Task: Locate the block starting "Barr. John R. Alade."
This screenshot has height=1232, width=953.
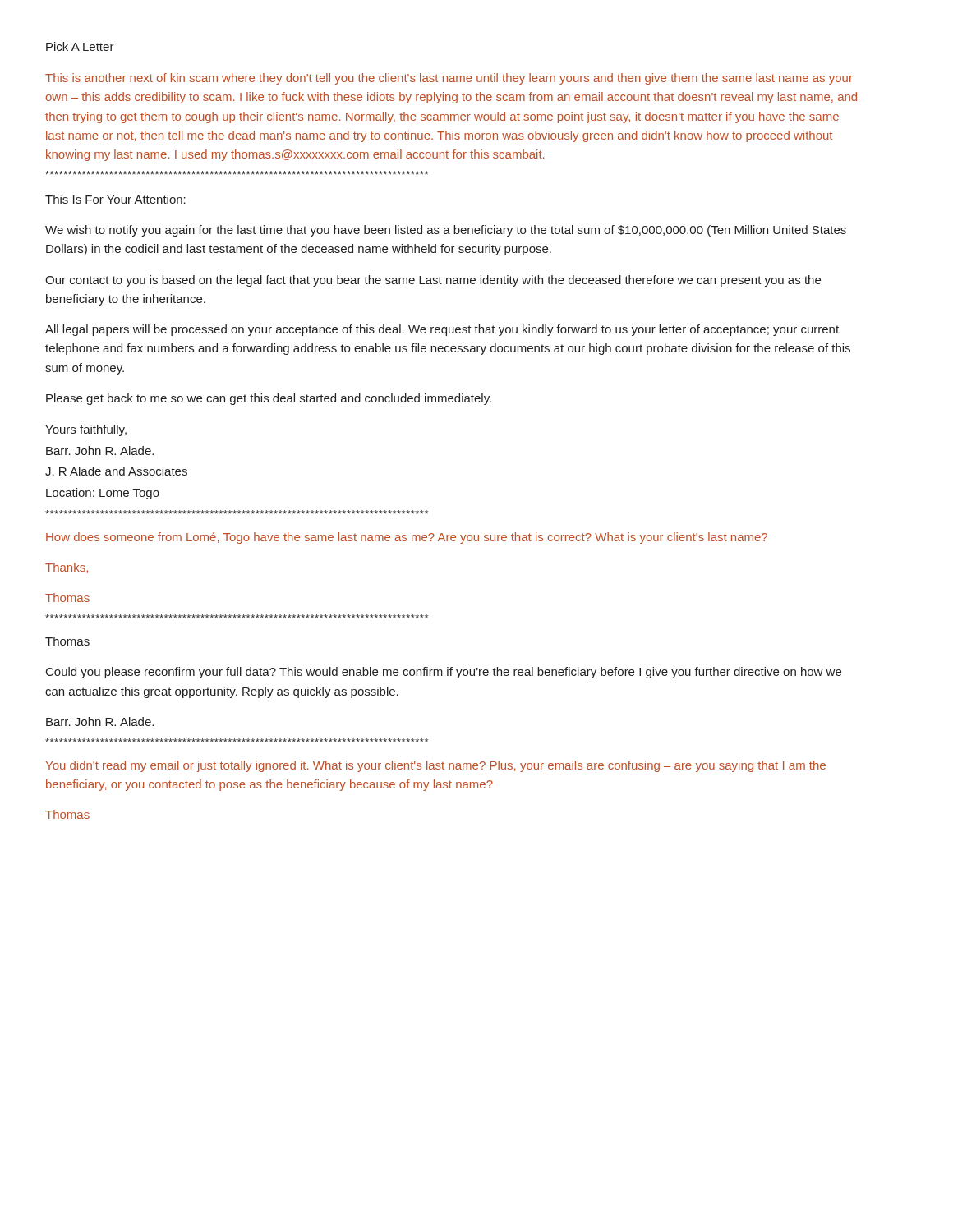Action: [x=100, y=721]
